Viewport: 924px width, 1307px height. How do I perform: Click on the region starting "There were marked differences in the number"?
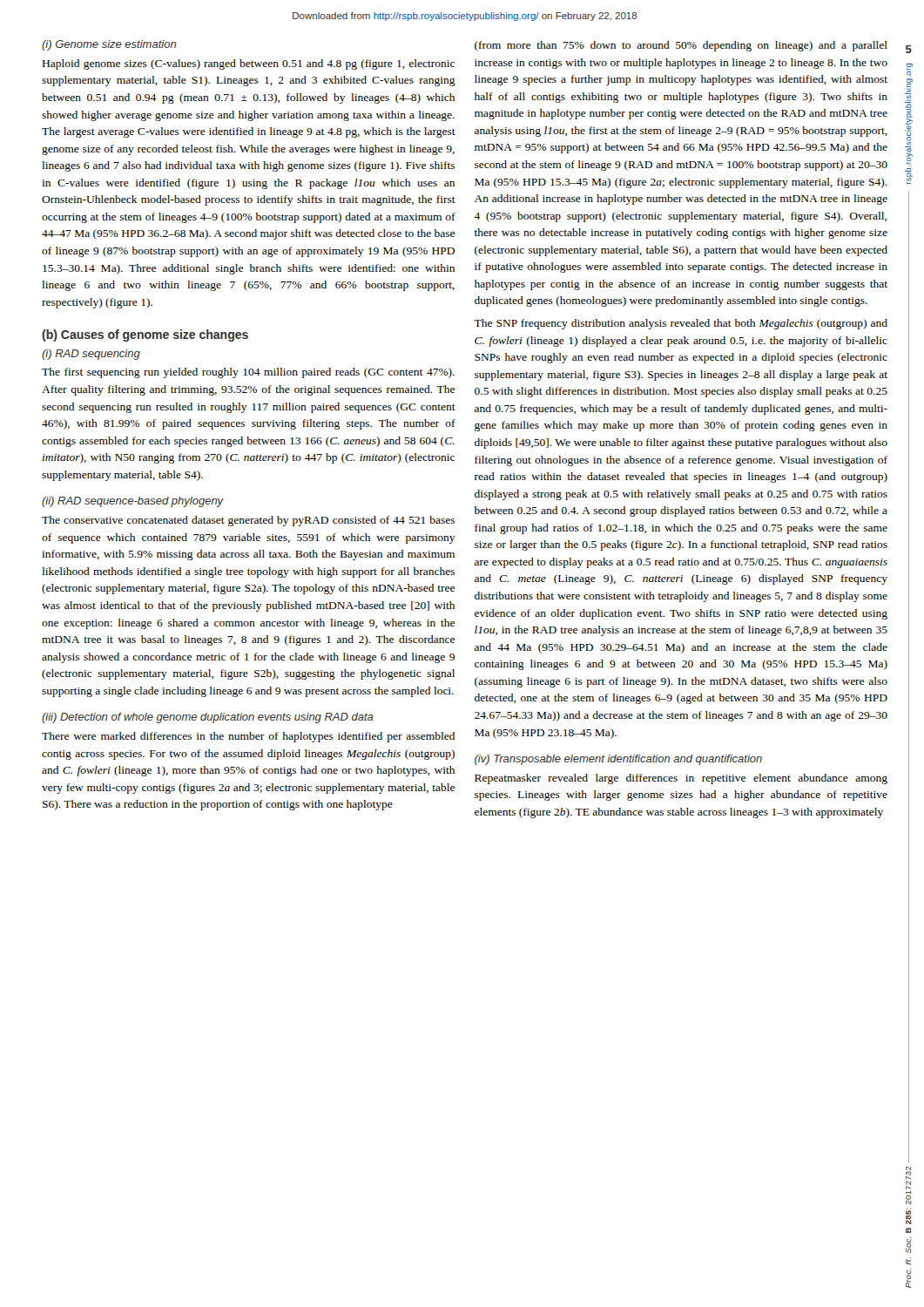pos(248,770)
